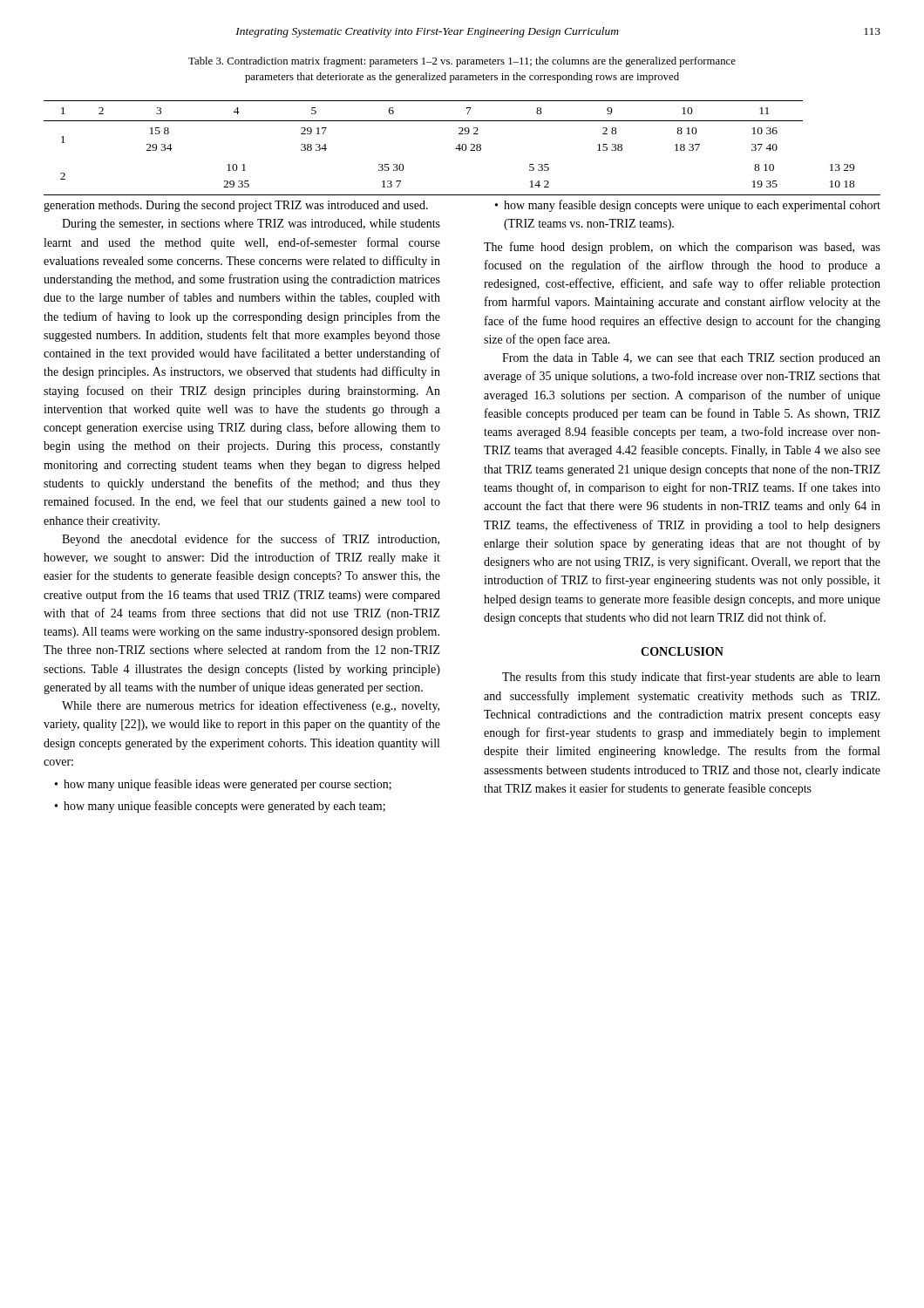Select a table
Viewport: 924px width, 1308px height.
462,148
